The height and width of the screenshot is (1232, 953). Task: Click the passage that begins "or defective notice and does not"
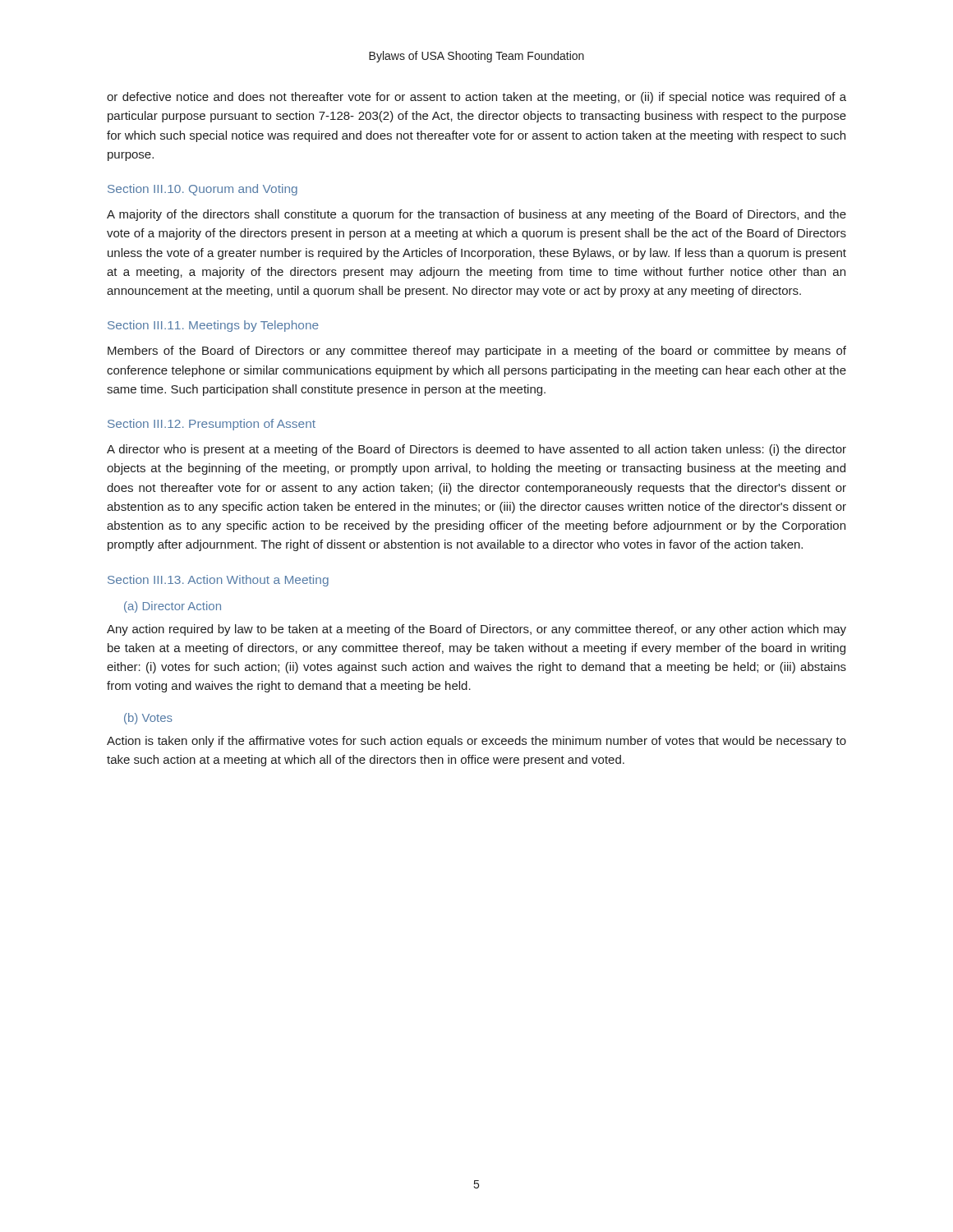tap(476, 125)
